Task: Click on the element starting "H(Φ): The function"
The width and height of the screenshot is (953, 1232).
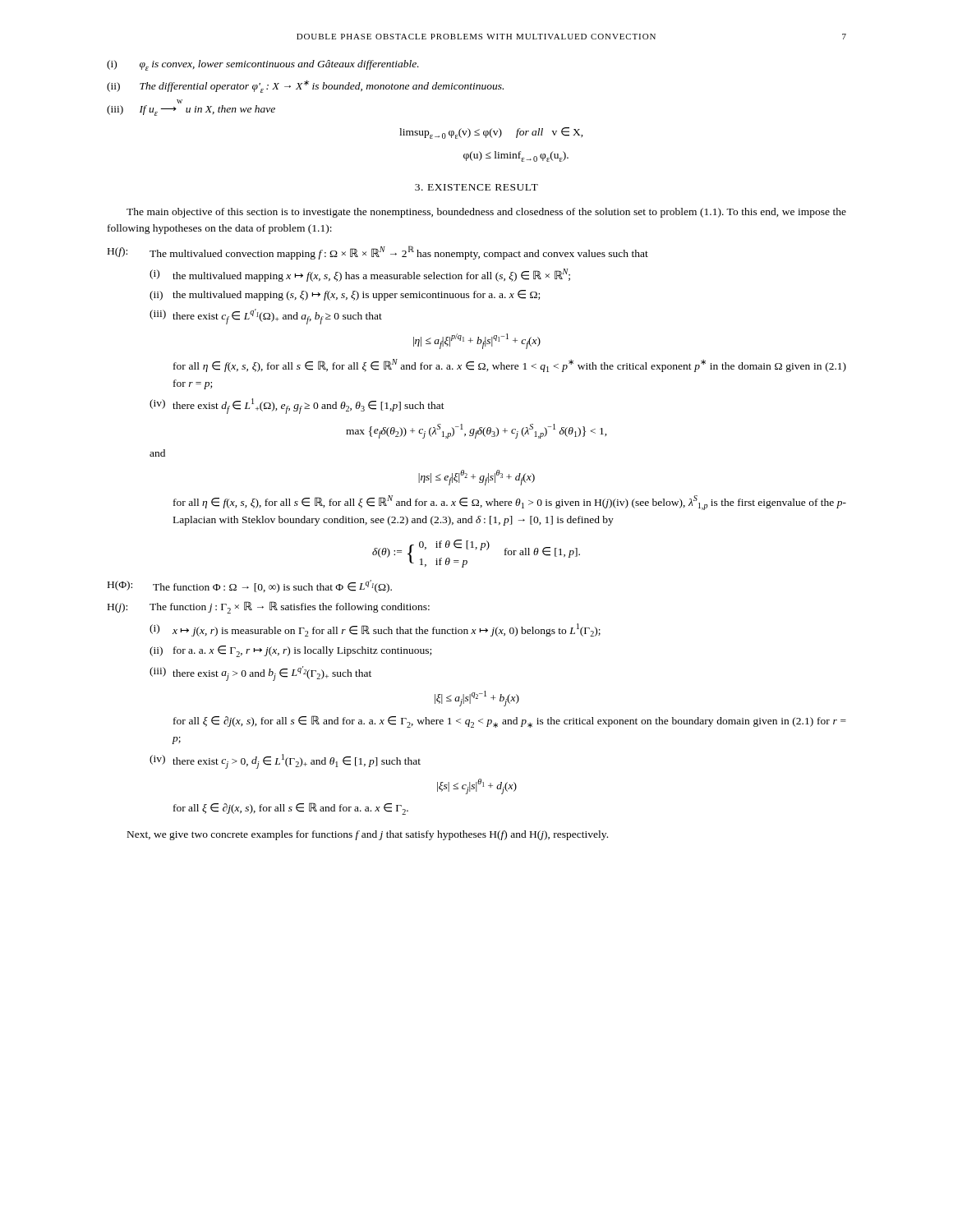Action: (x=250, y=586)
